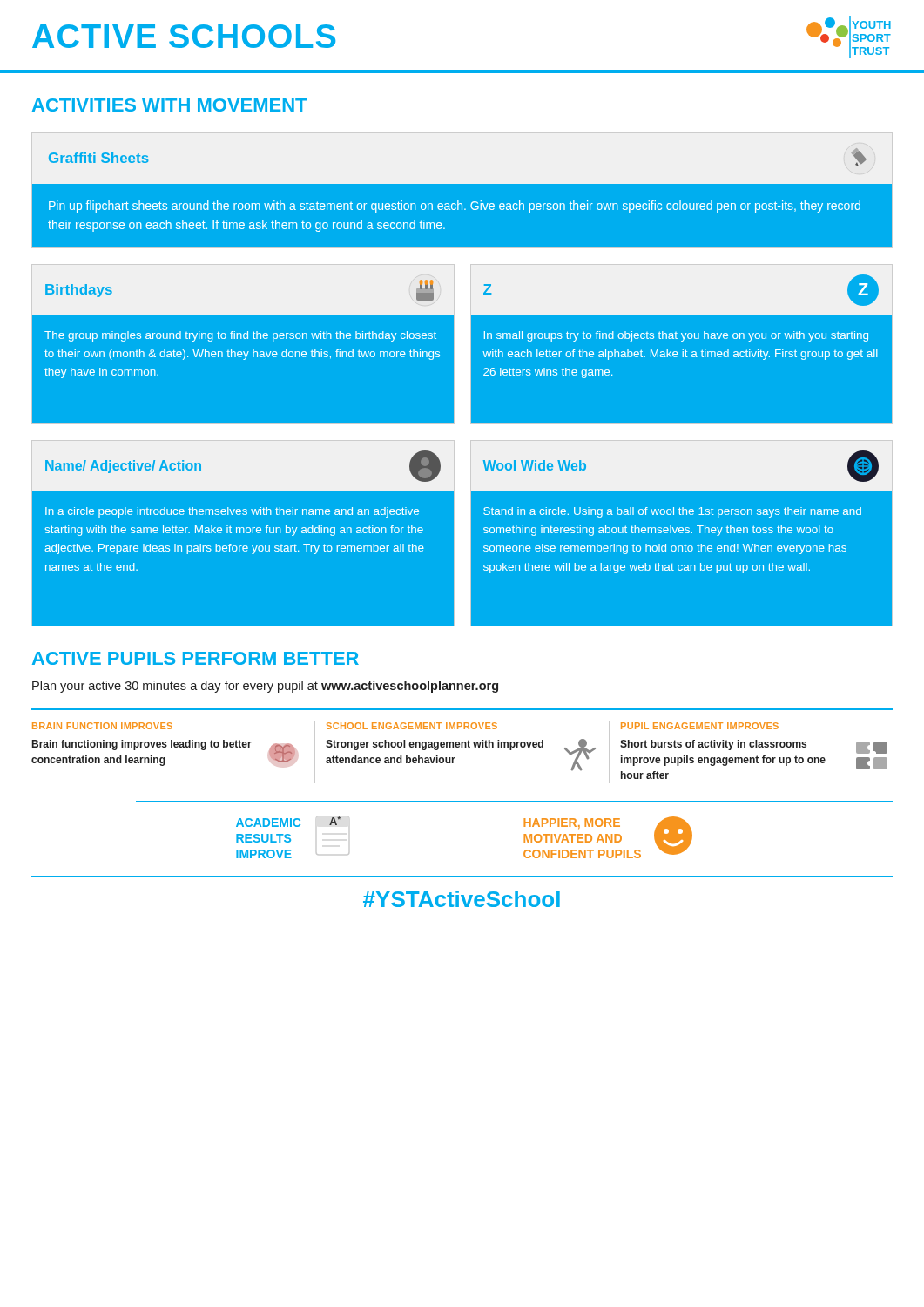Viewport: 924px width, 1307px height.
Task: Select the text block containing "SCHOOL ENGAGEMENT IMPROVES Stronger school engagement with"
Action: [462, 747]
